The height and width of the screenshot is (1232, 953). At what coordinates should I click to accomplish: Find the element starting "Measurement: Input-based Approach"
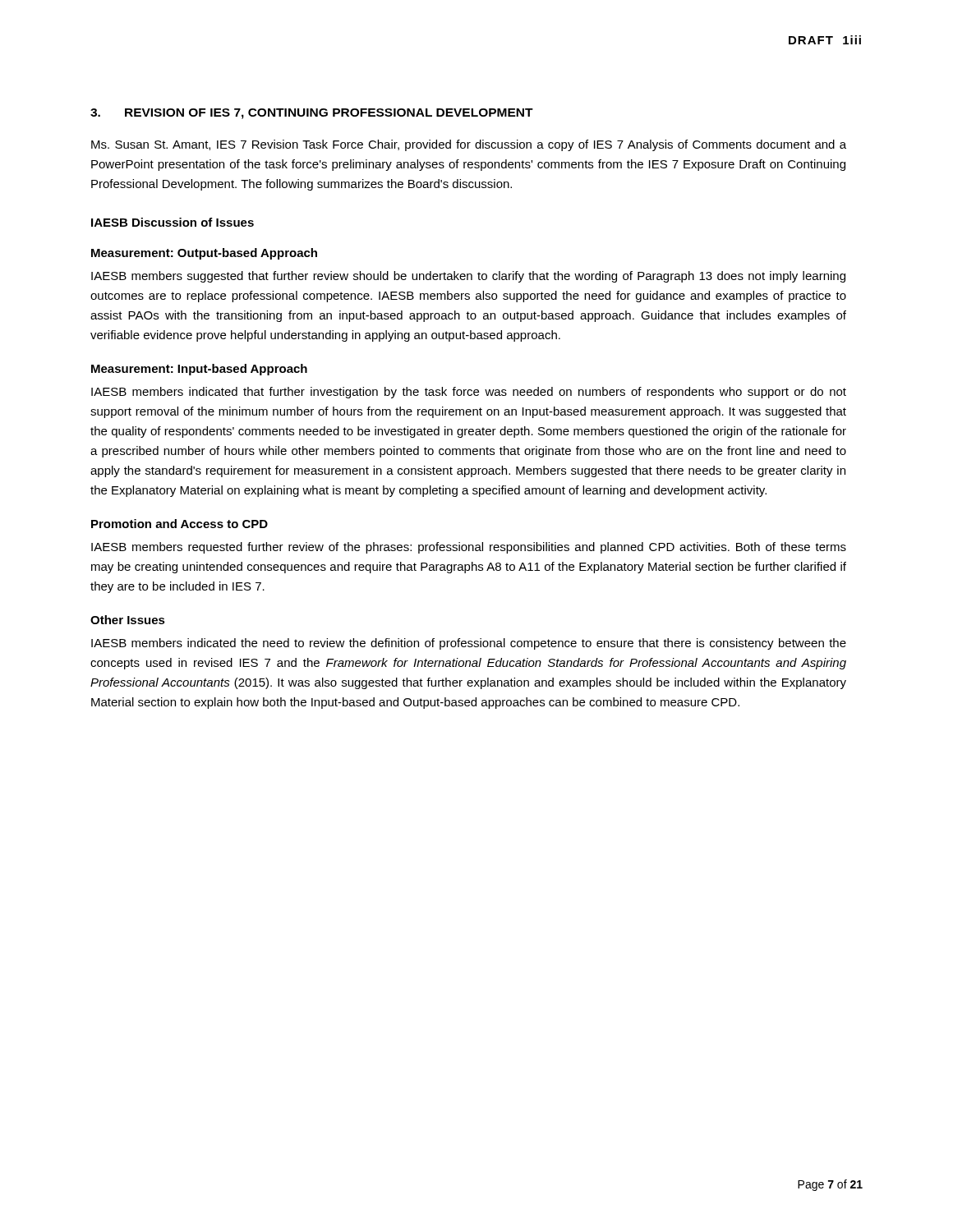[x=199, y=368]
